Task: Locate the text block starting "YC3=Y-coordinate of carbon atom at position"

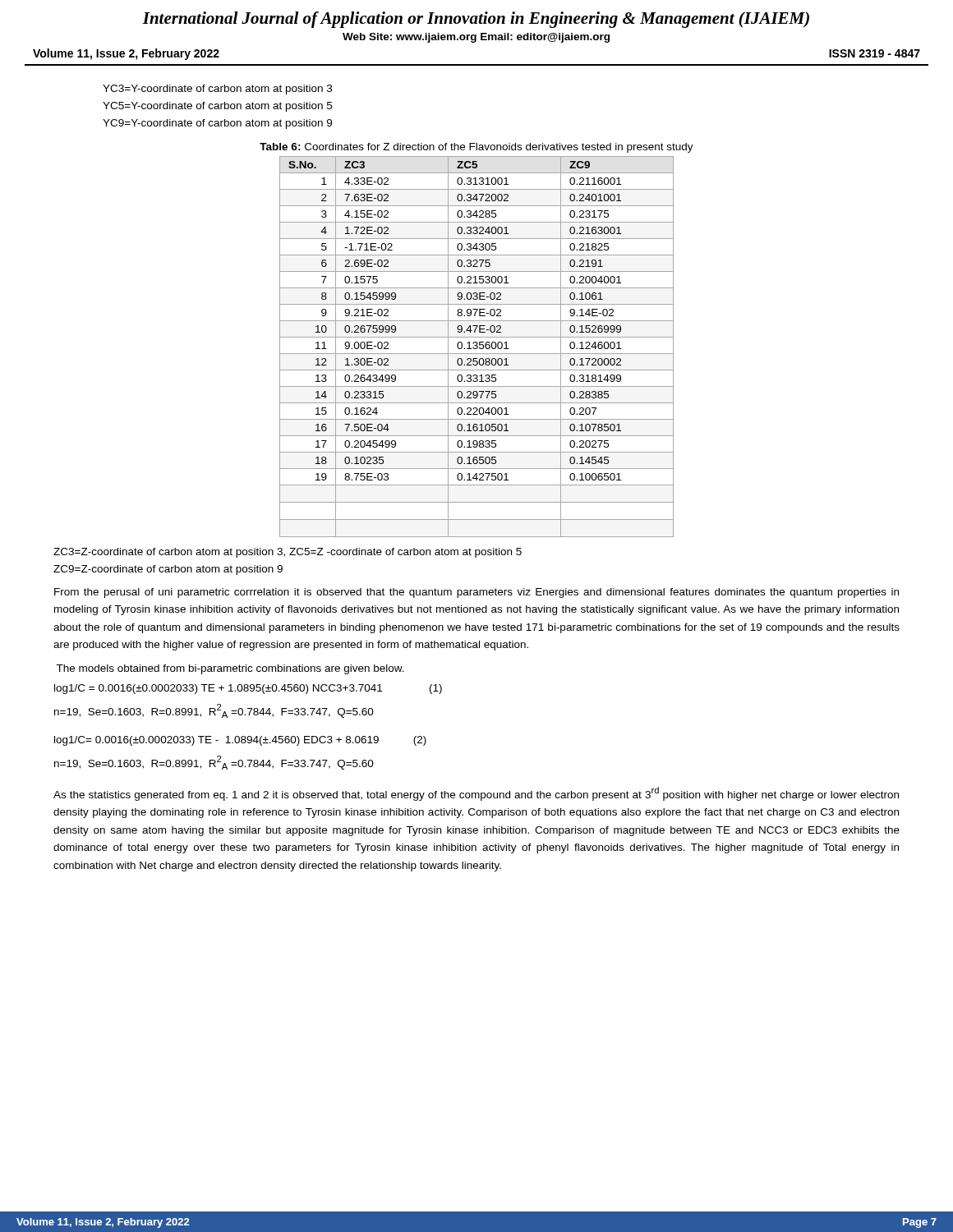Action: [218, 88]
